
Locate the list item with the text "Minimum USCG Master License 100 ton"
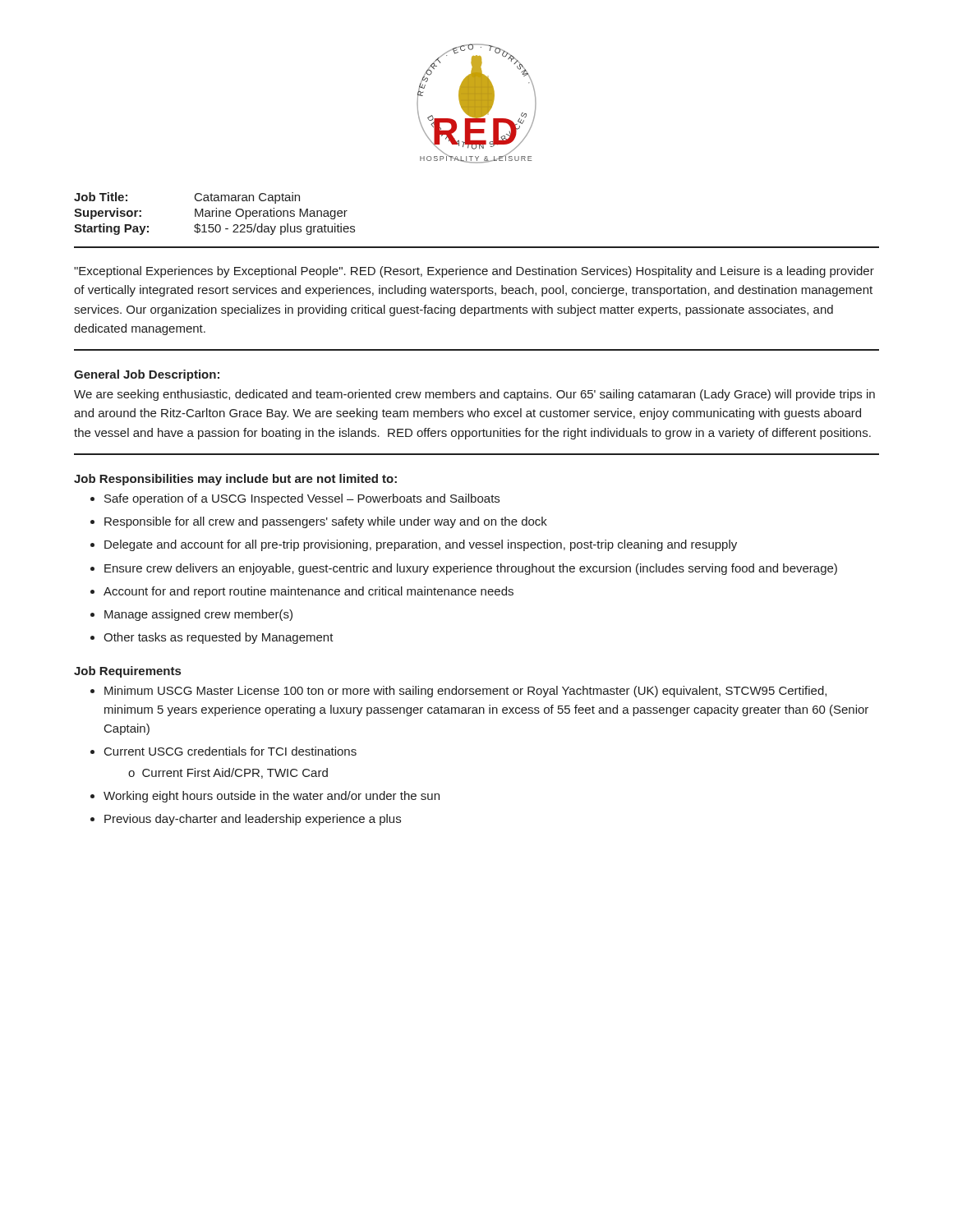[486, 709]
